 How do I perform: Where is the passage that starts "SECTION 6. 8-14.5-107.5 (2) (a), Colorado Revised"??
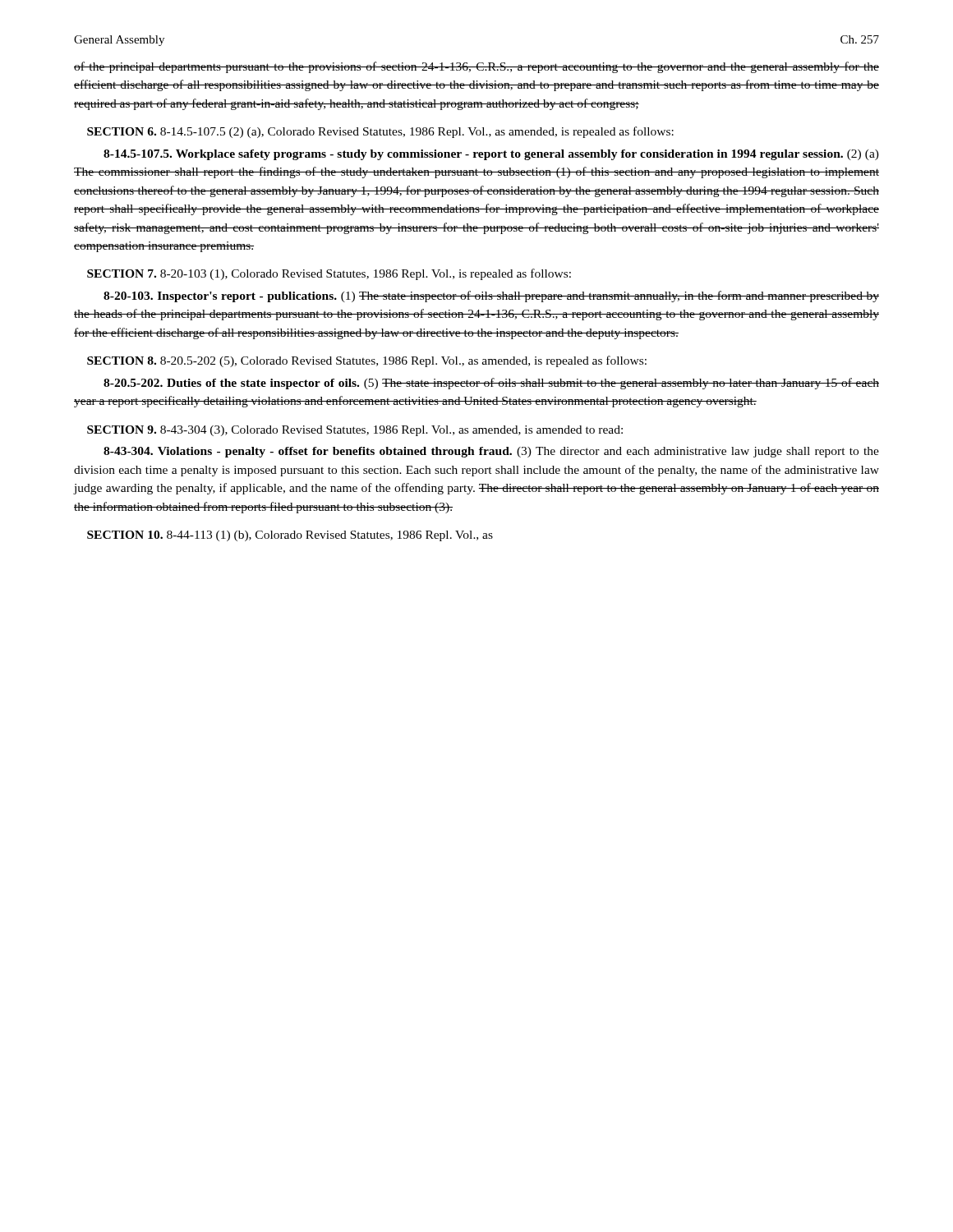click(476, 132)
